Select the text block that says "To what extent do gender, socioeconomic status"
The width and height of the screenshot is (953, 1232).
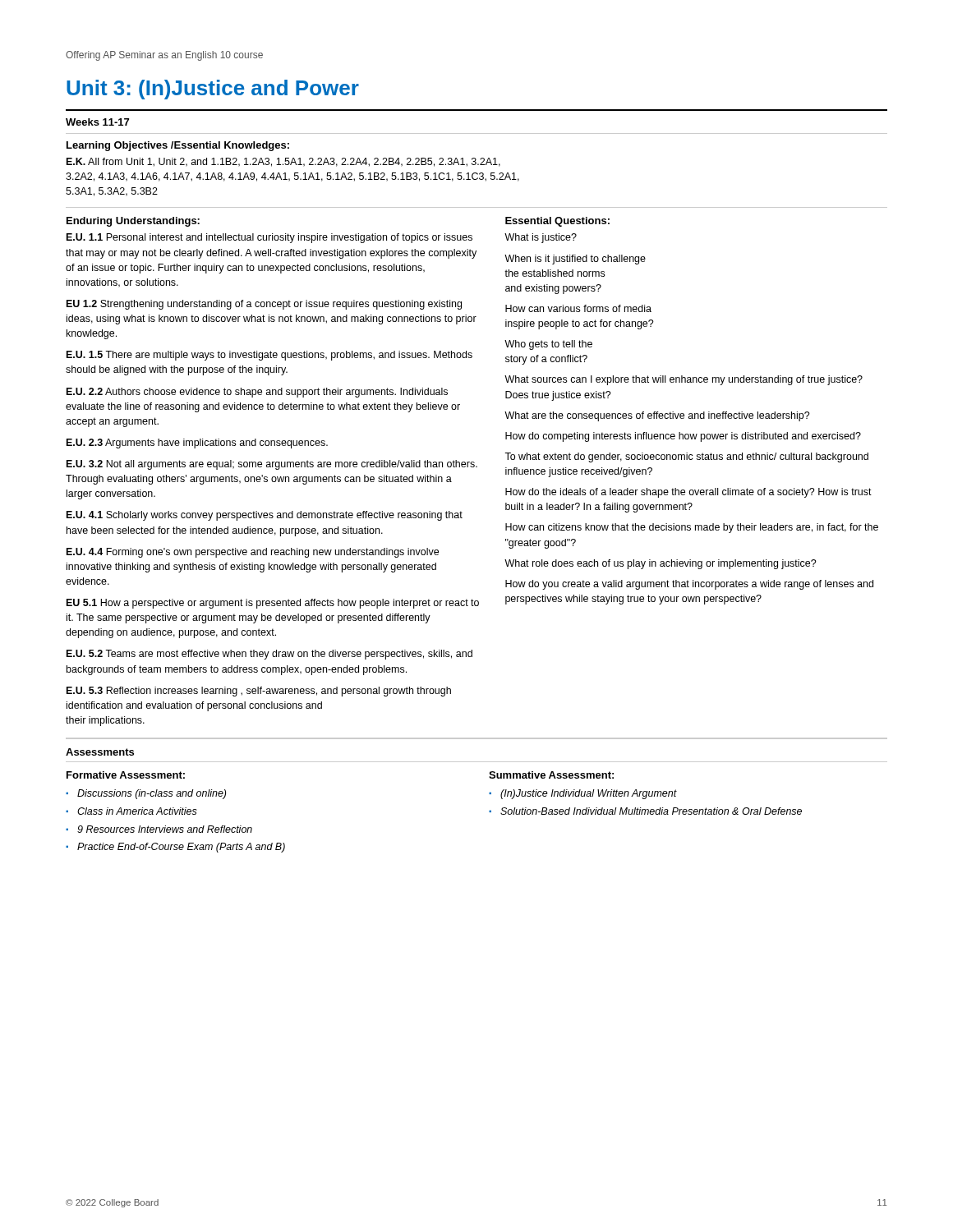687,464
